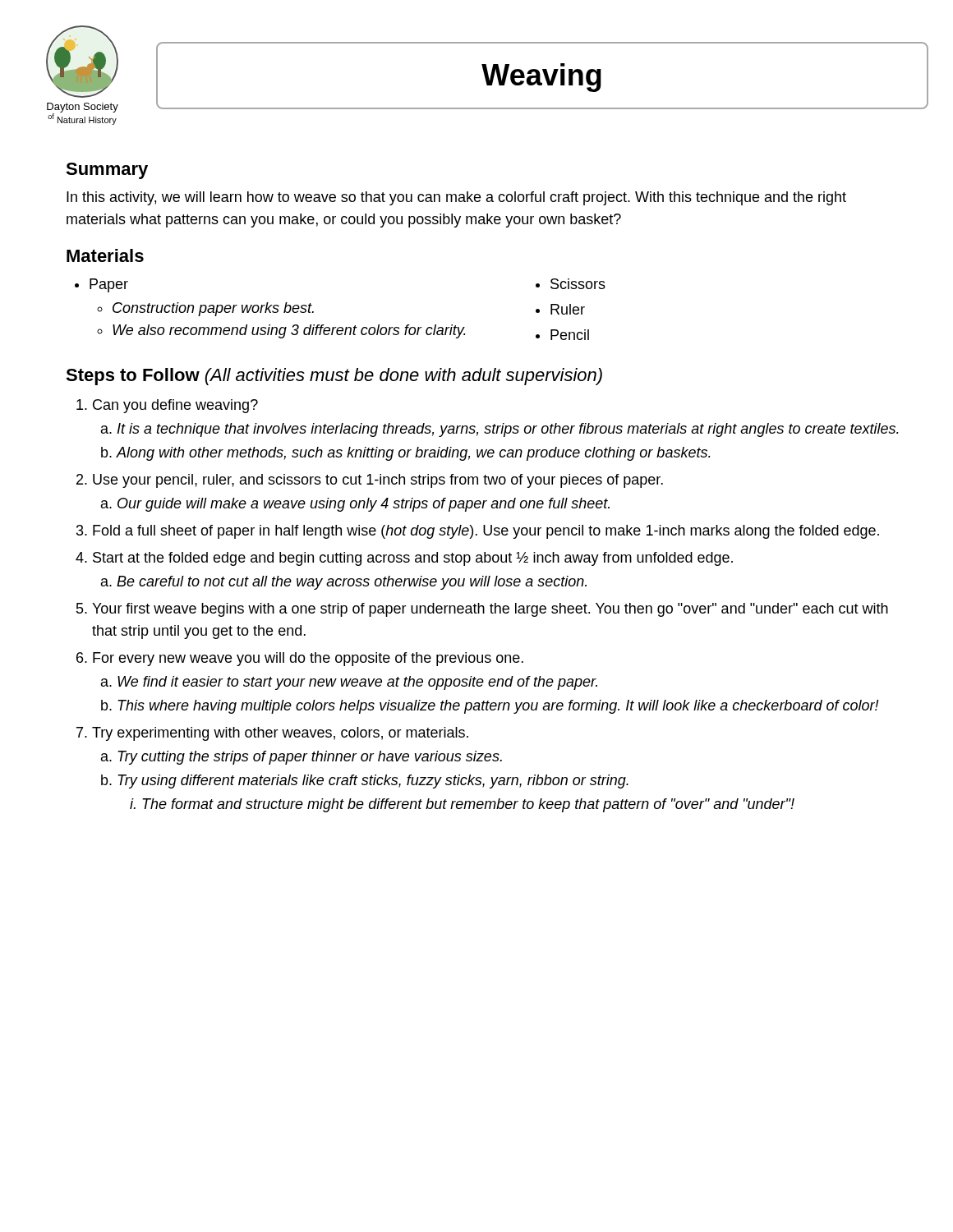
Task: Find the text starting "In this activity, we will learn how"
Action: (456, 208)
